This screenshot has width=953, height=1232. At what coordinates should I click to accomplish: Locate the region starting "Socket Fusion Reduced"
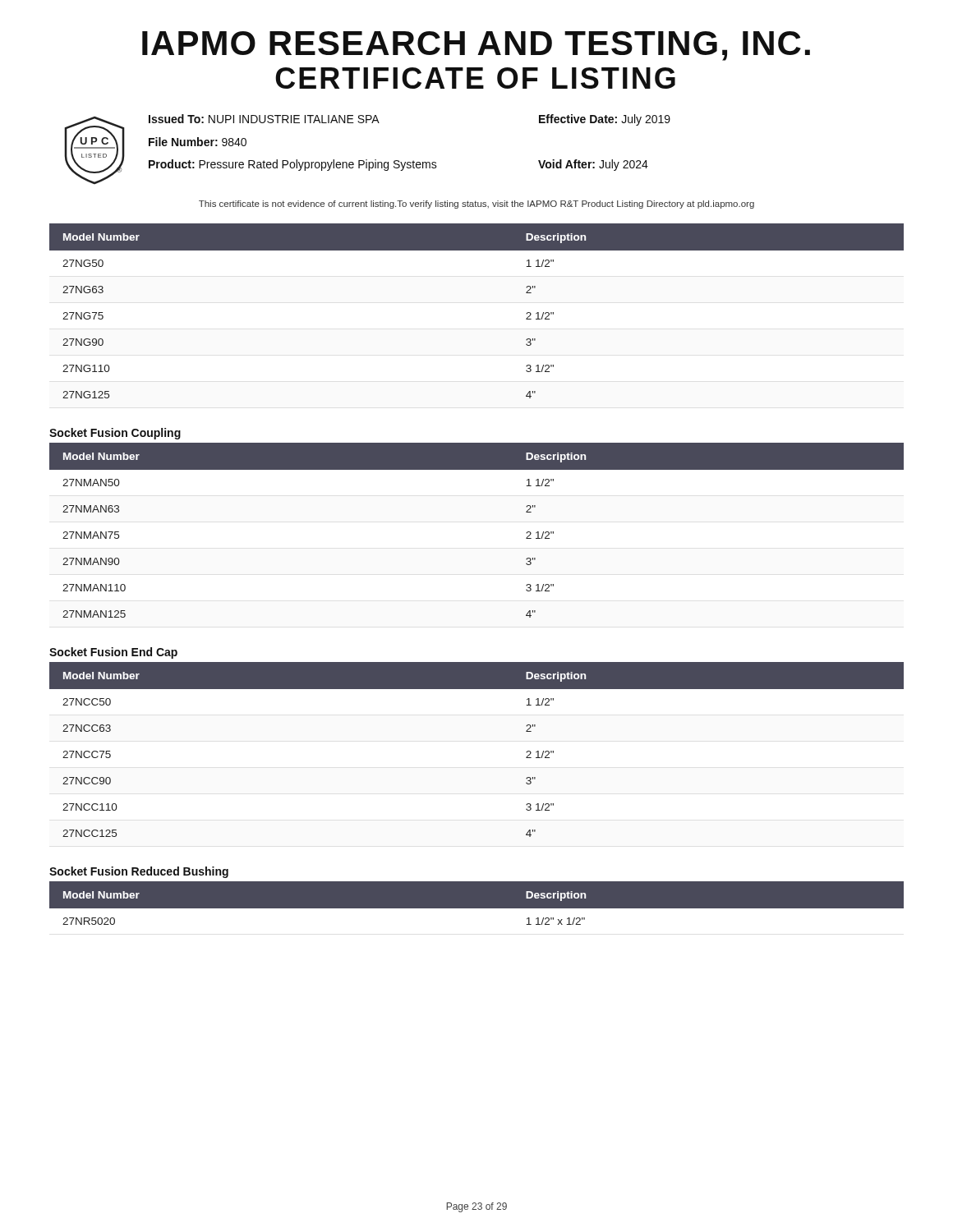tap(139, 871)
